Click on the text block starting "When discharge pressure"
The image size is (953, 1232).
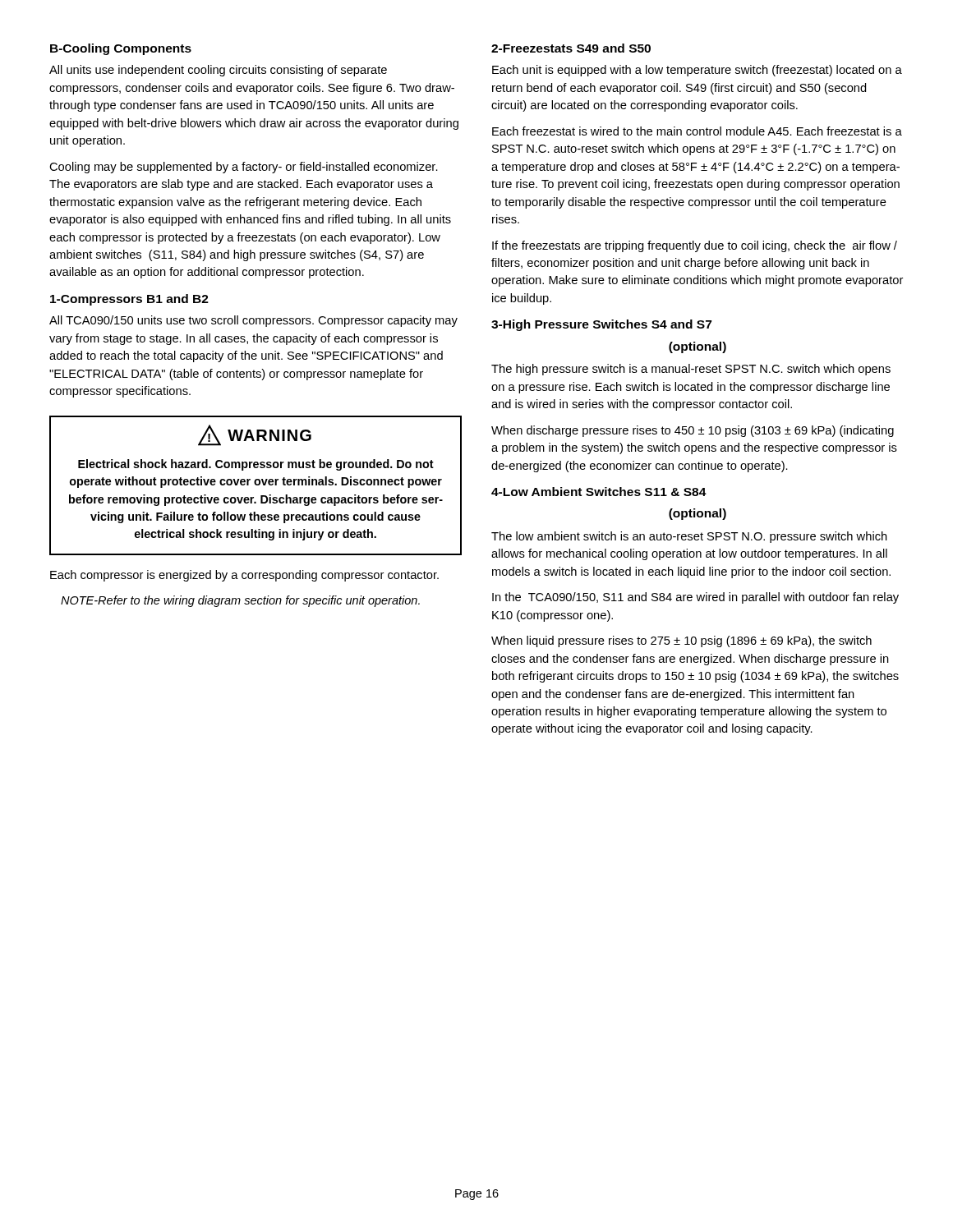(694, 448)
